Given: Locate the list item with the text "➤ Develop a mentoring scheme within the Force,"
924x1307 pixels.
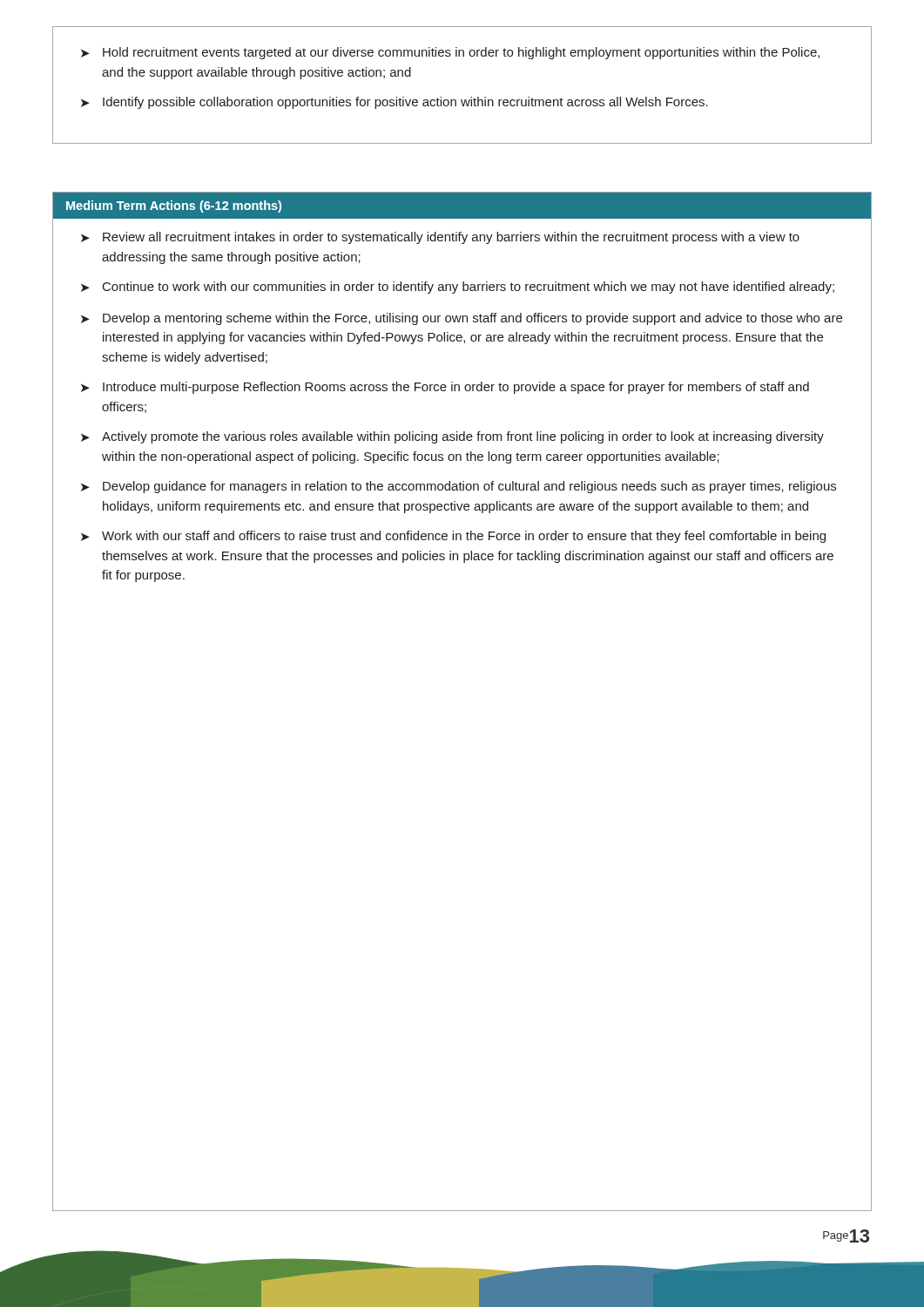Looking at the screenshot, I should (462, 337).
